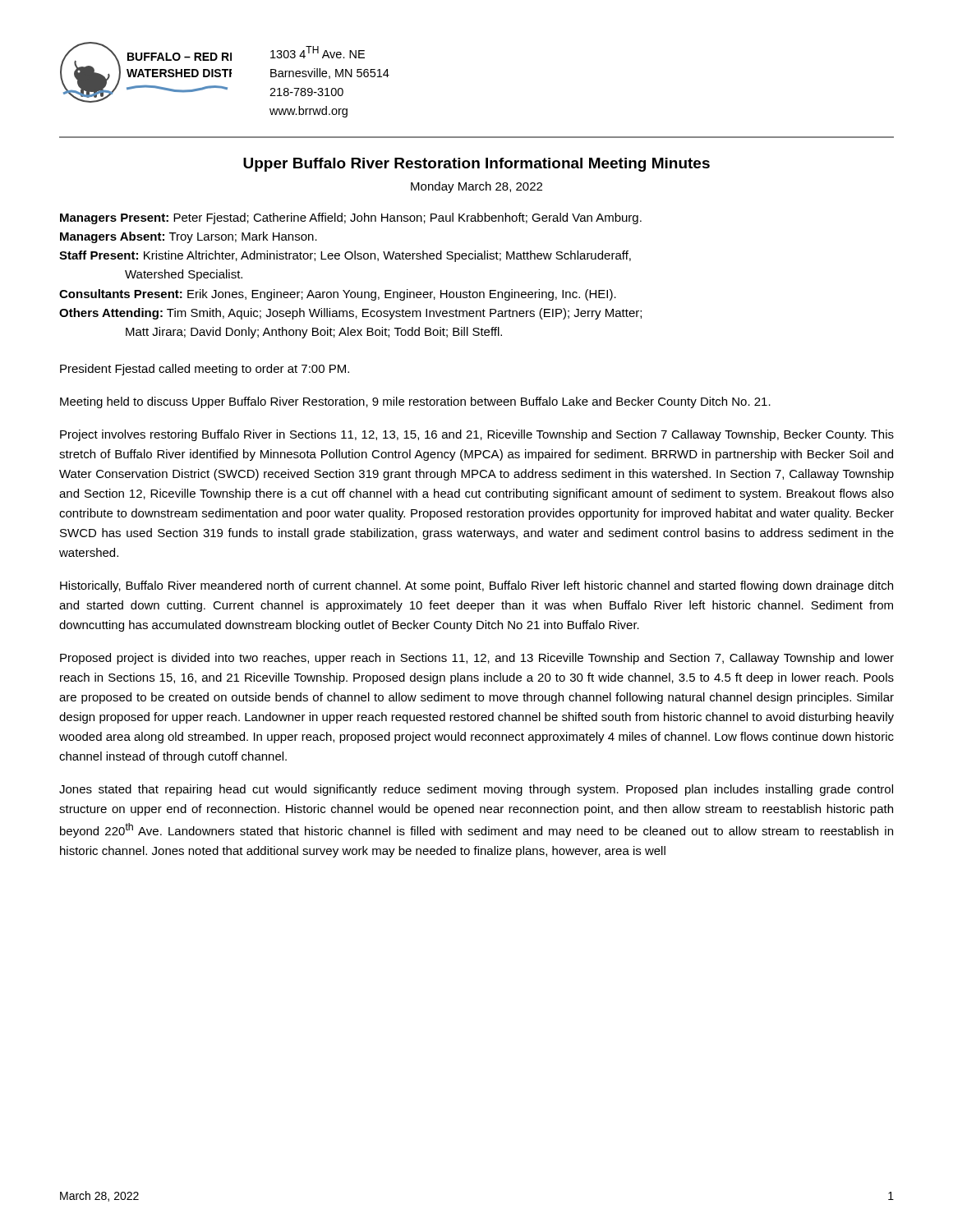This screenshot has width=953, height=1232.
Task: Navigate to the text starting "Managers Present: Peter Fjestad; Catherine Affield;"
Action: pyautogui.click(x=351, y=218)
